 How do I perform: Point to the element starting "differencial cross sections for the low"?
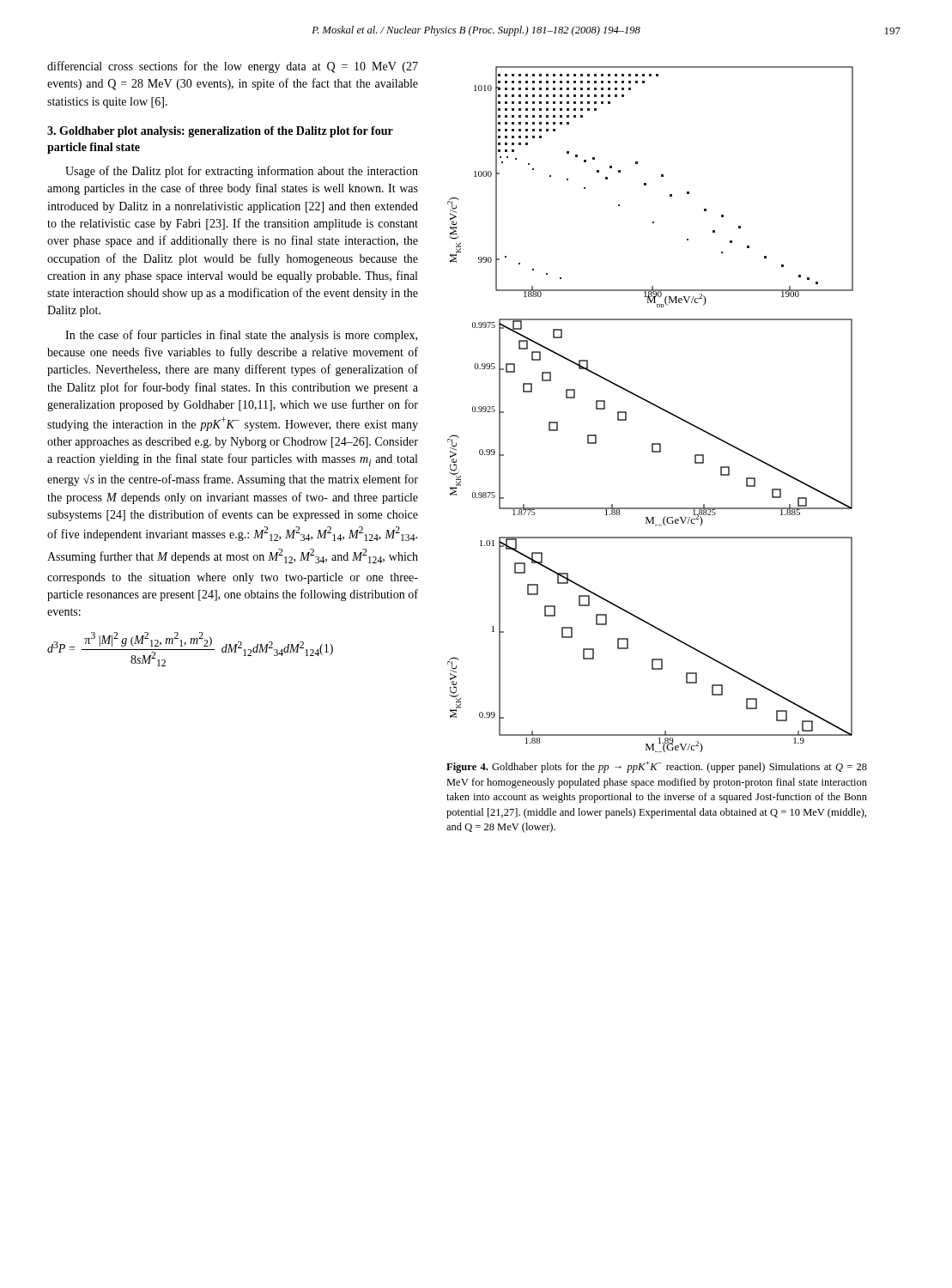click(x=233, y=84)
